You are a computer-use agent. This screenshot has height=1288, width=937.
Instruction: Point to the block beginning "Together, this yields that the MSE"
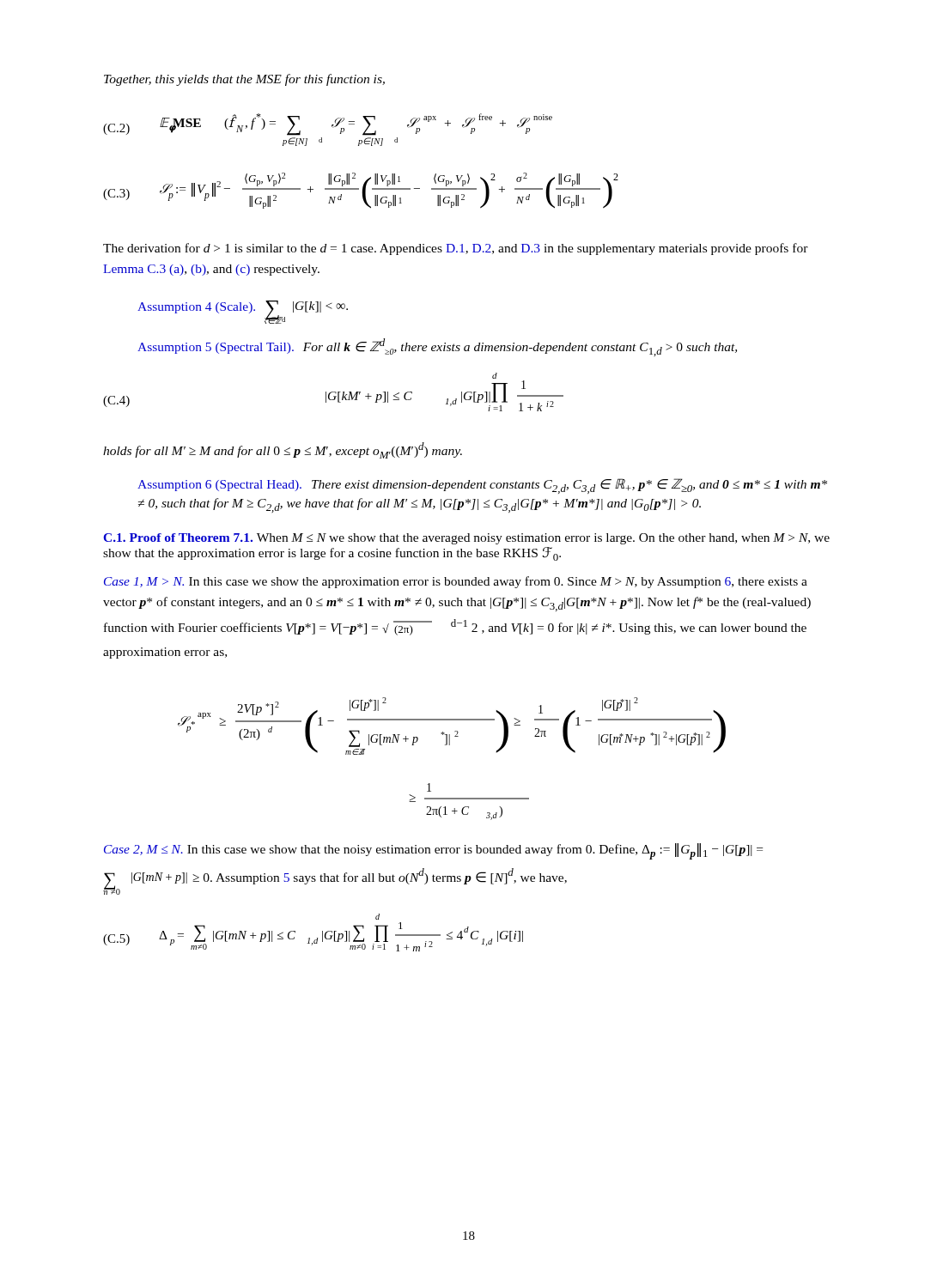coord(244,79)
